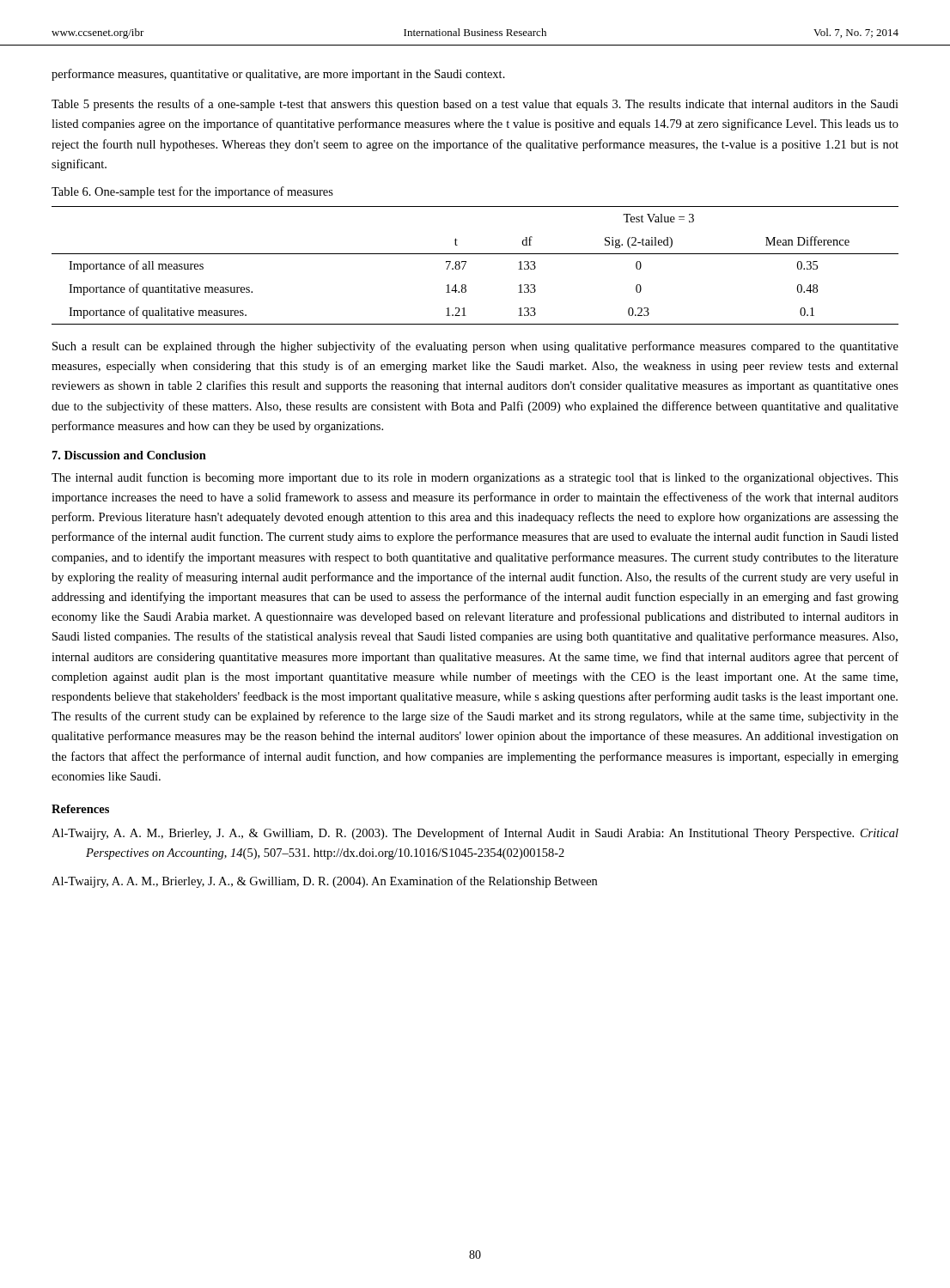Where is the passage that starts "Such a result can be"?

[475, 386]
